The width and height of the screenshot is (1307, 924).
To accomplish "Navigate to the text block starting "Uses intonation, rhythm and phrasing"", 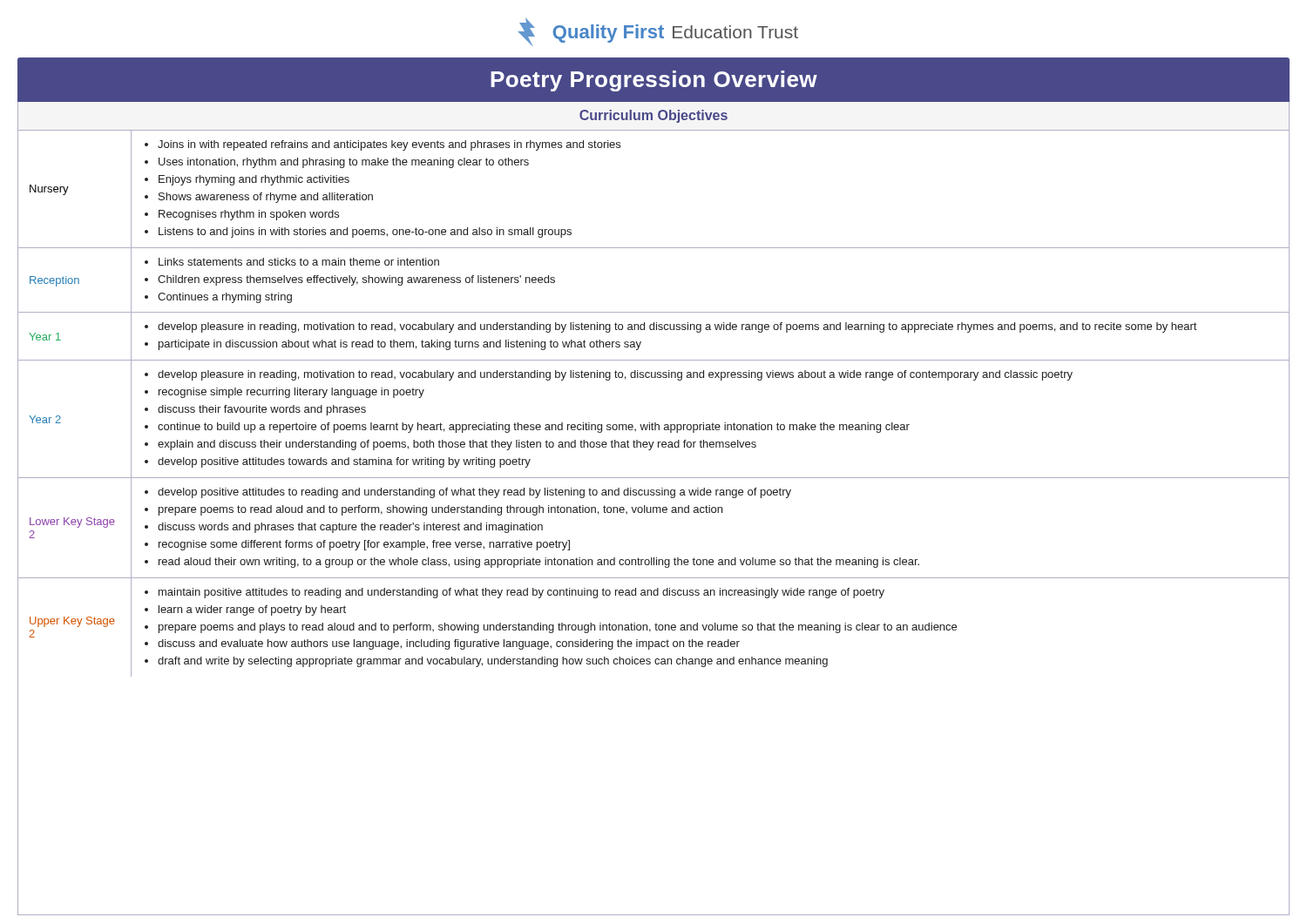I will 343,161.
